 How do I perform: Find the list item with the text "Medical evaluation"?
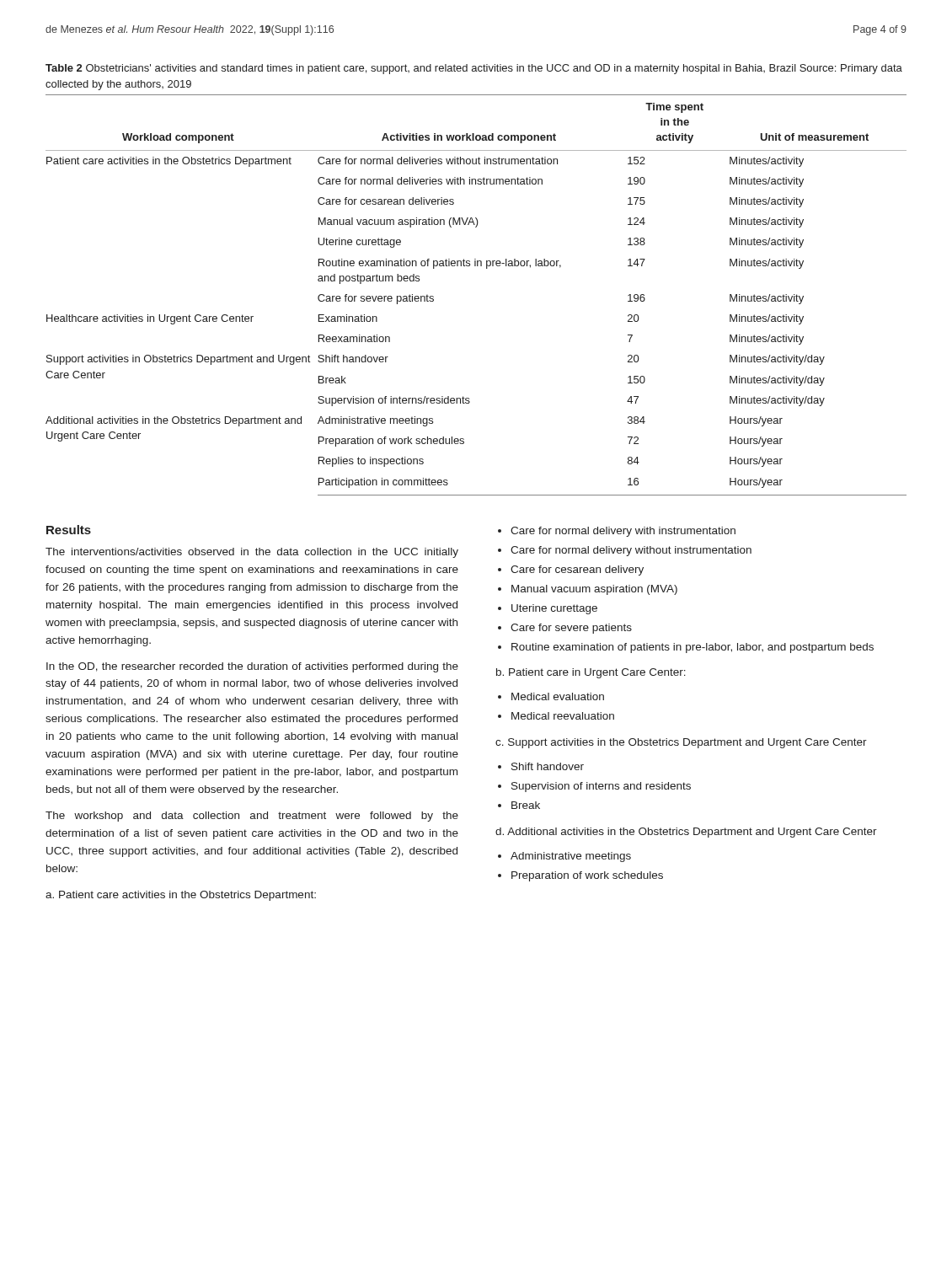point(558,696)
